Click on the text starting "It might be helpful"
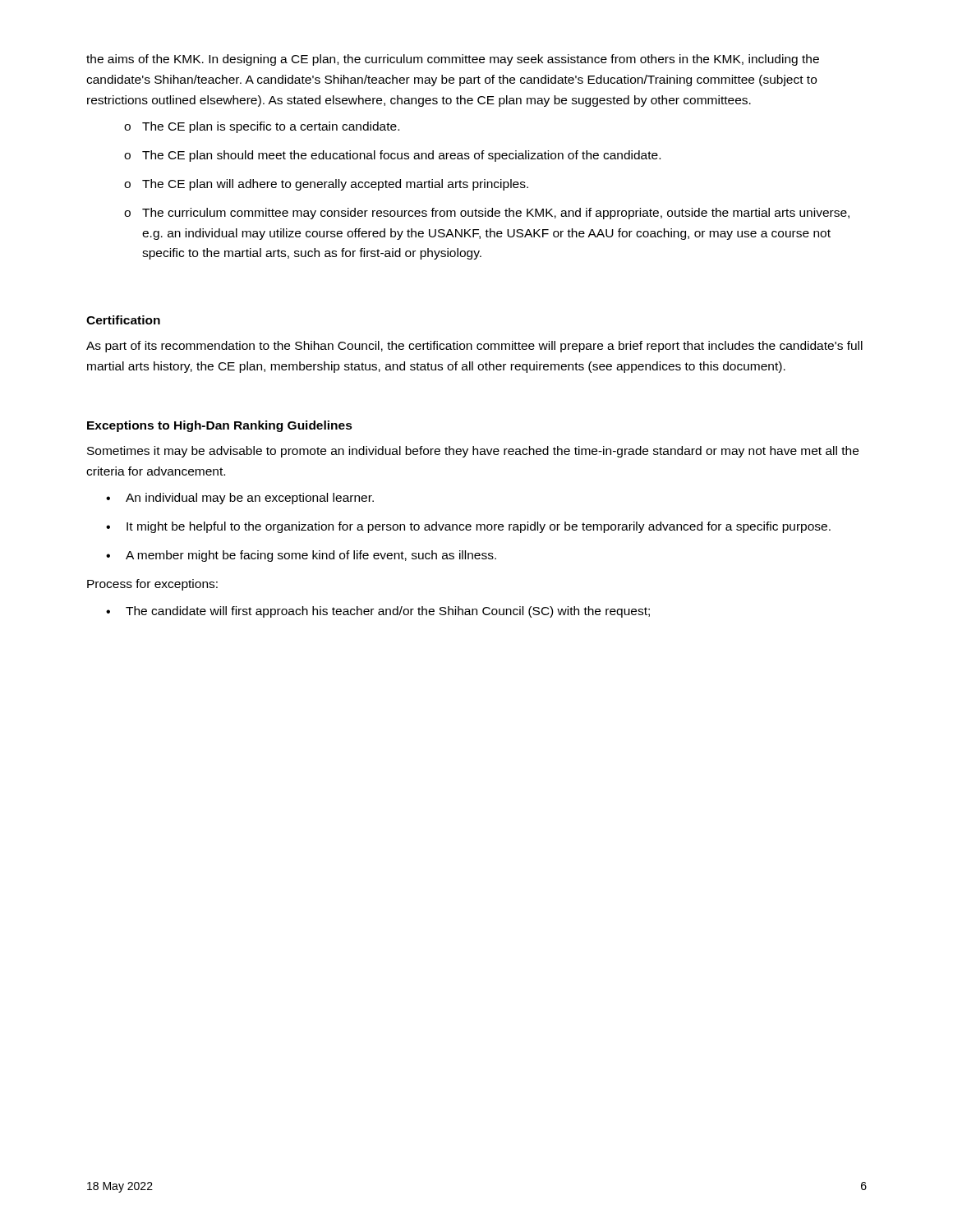The width and height of the screenshot is (953, 1232). coord(479,526)
